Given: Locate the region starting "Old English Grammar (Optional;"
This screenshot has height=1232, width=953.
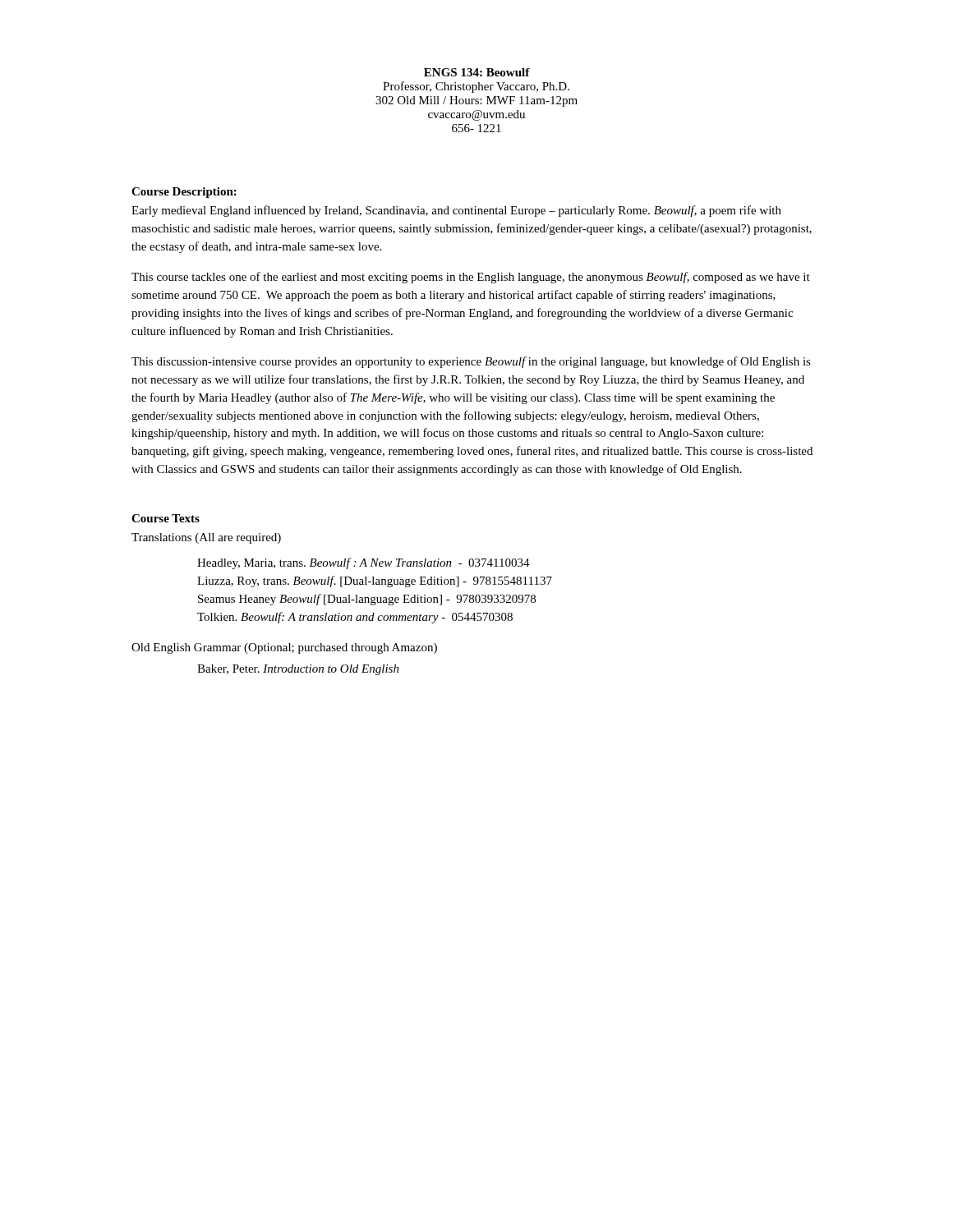Looking at the screenshot, I should click(284, 647).
